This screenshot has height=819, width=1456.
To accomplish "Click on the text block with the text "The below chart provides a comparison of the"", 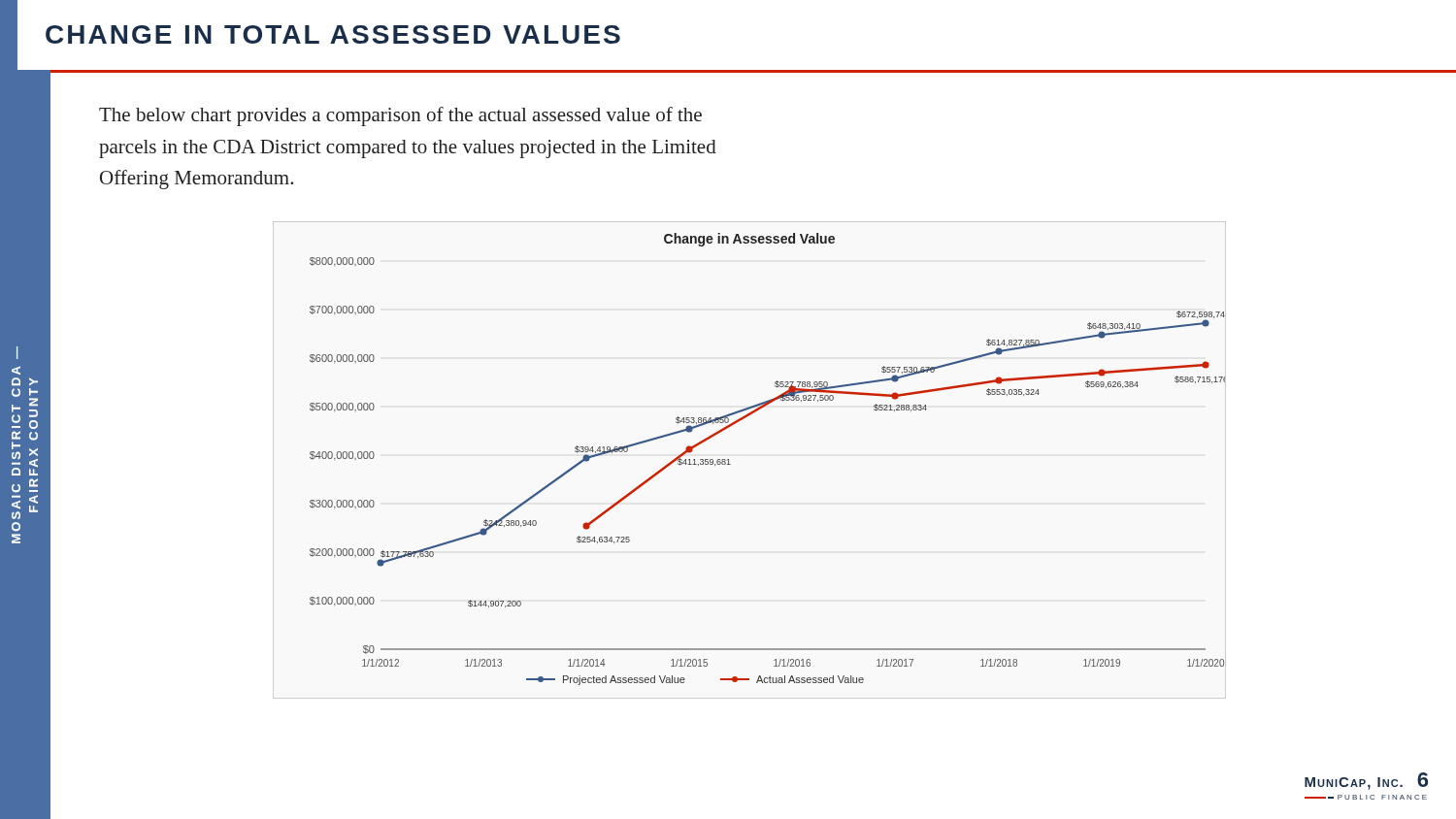I will click(408, 146).
